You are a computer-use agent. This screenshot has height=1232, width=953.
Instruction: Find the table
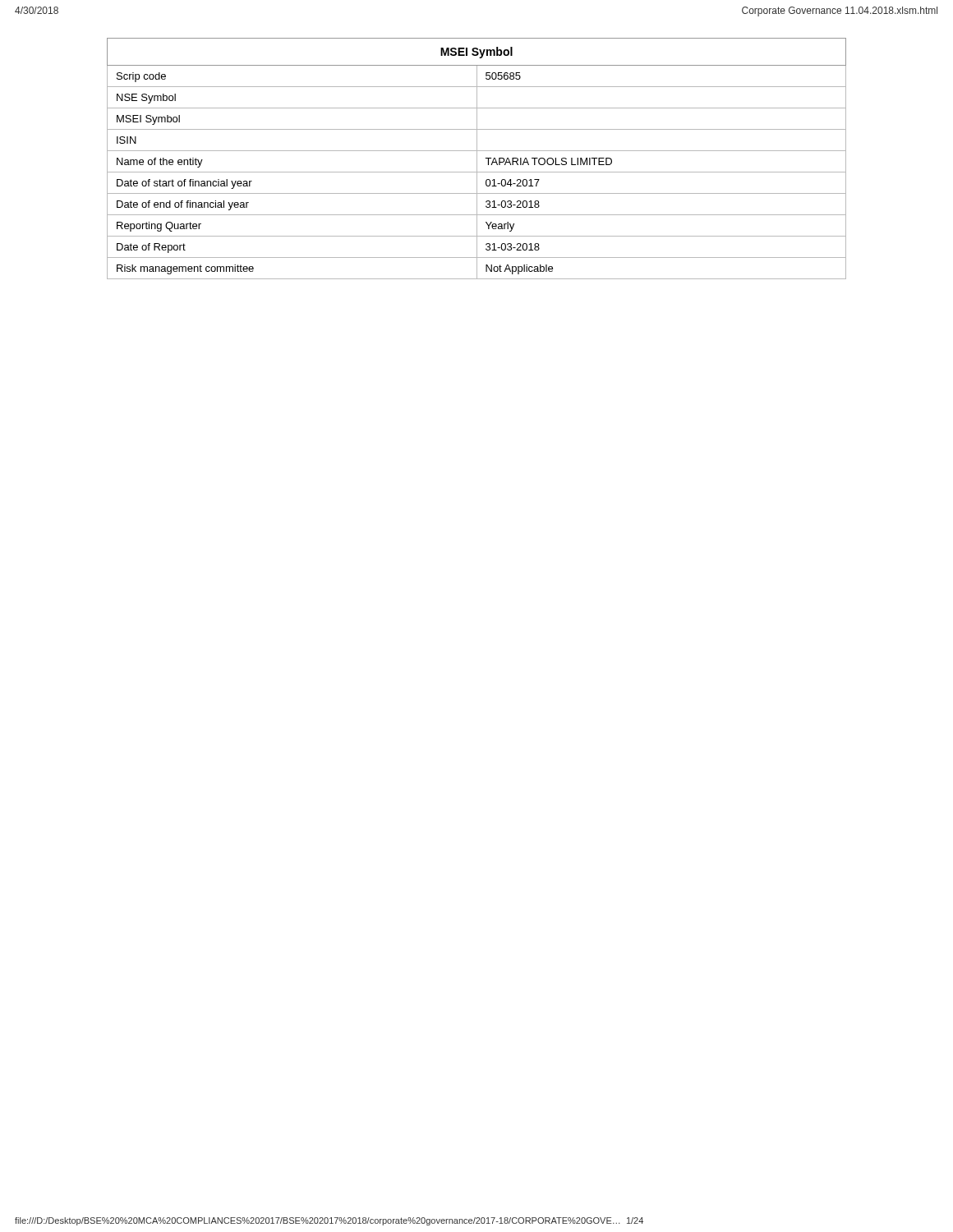[476, 159]
